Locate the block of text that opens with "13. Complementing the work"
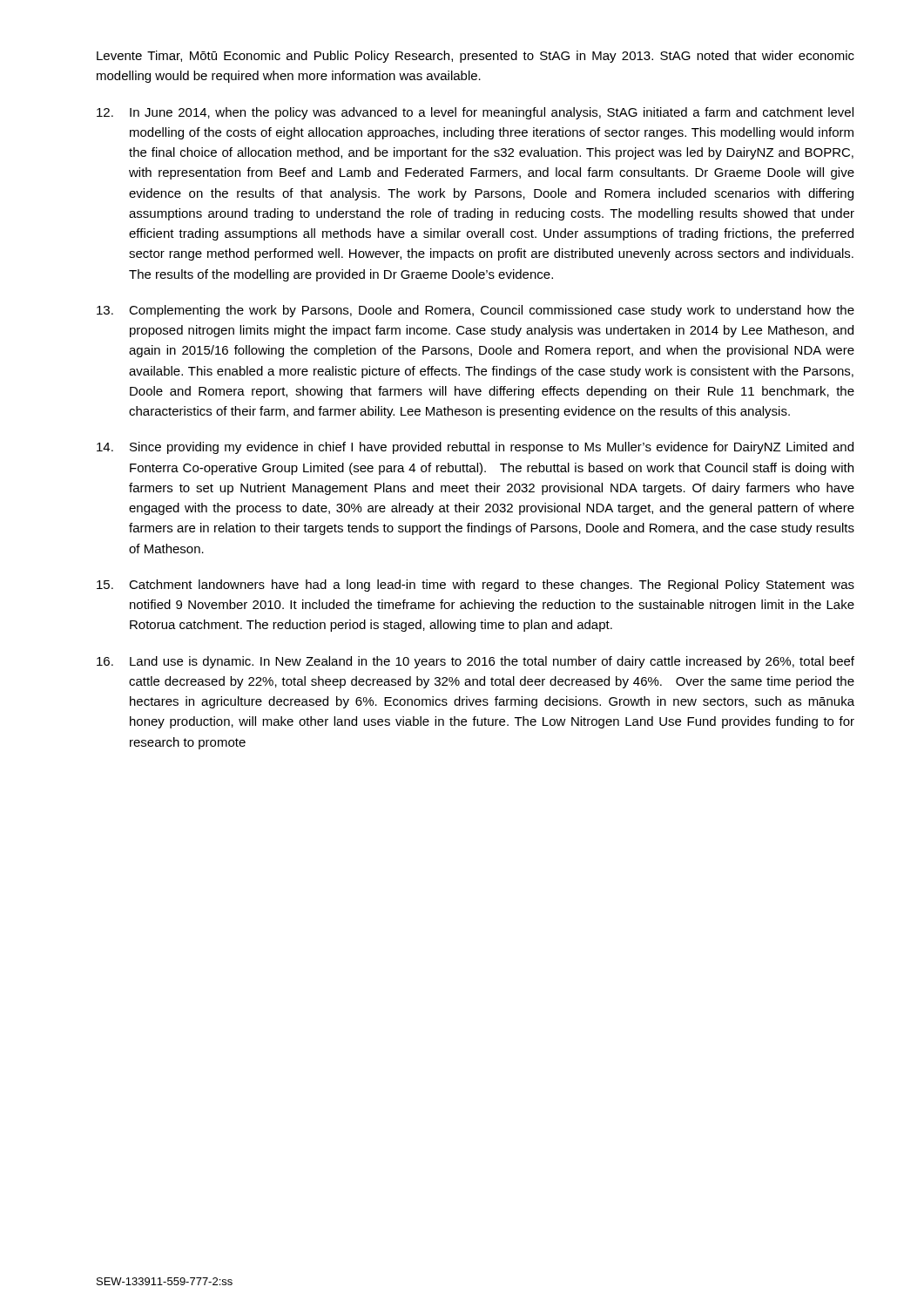Viewport: 924px width, 1307px height. pos(475,360)
